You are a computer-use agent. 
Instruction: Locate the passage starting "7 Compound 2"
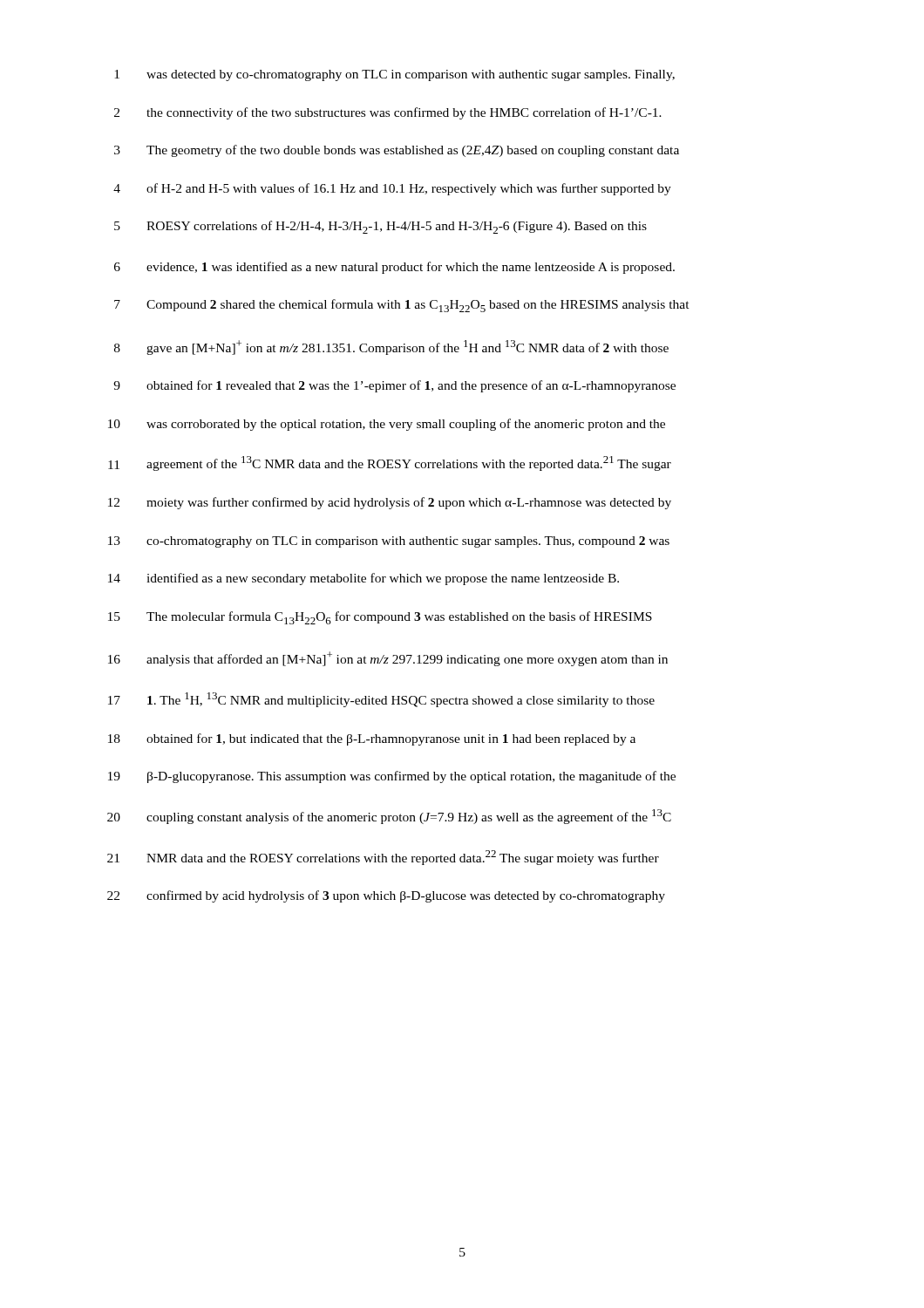pyautogui.click(x=471, y=306)
